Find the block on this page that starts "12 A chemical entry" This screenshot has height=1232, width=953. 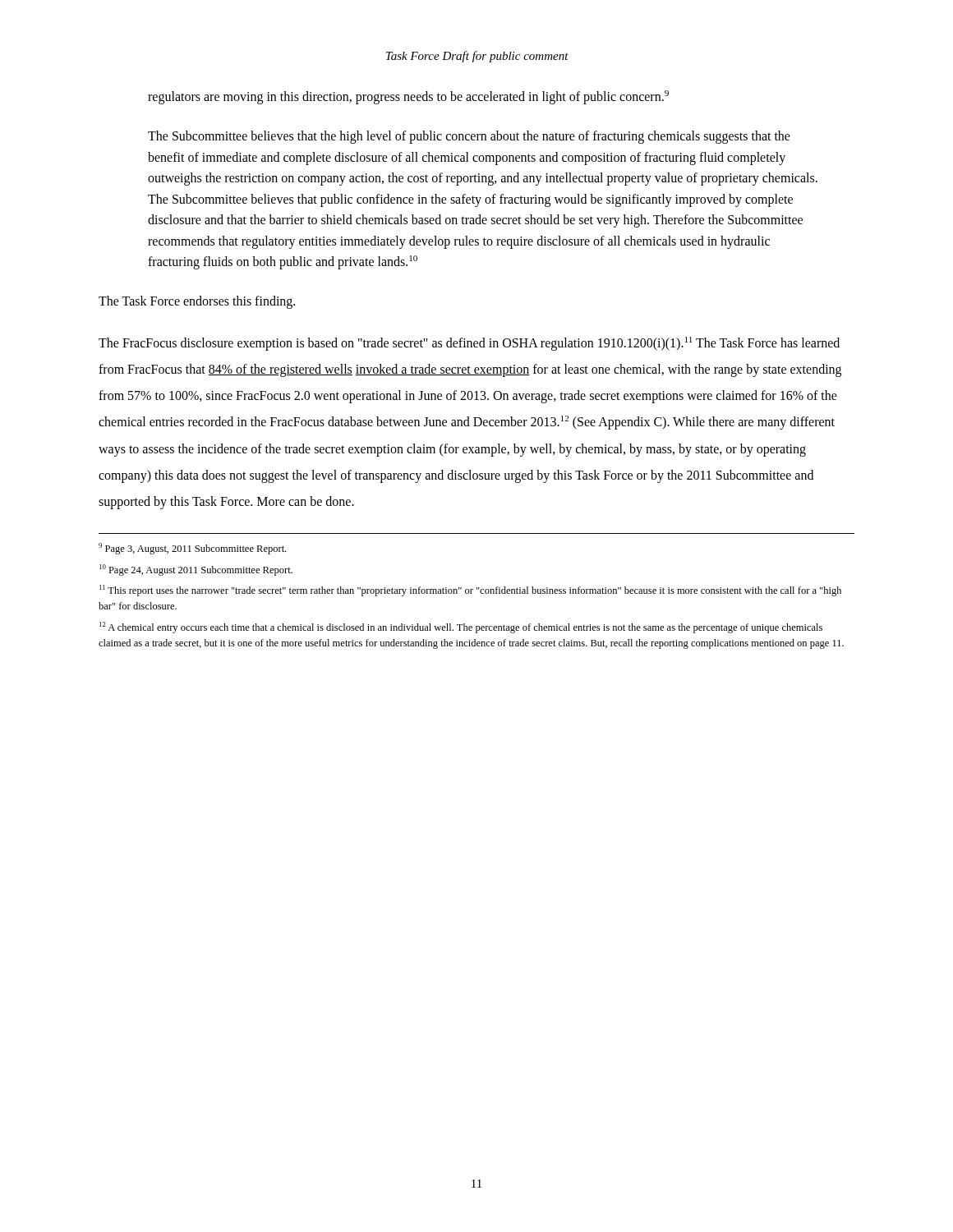[471, 635]
